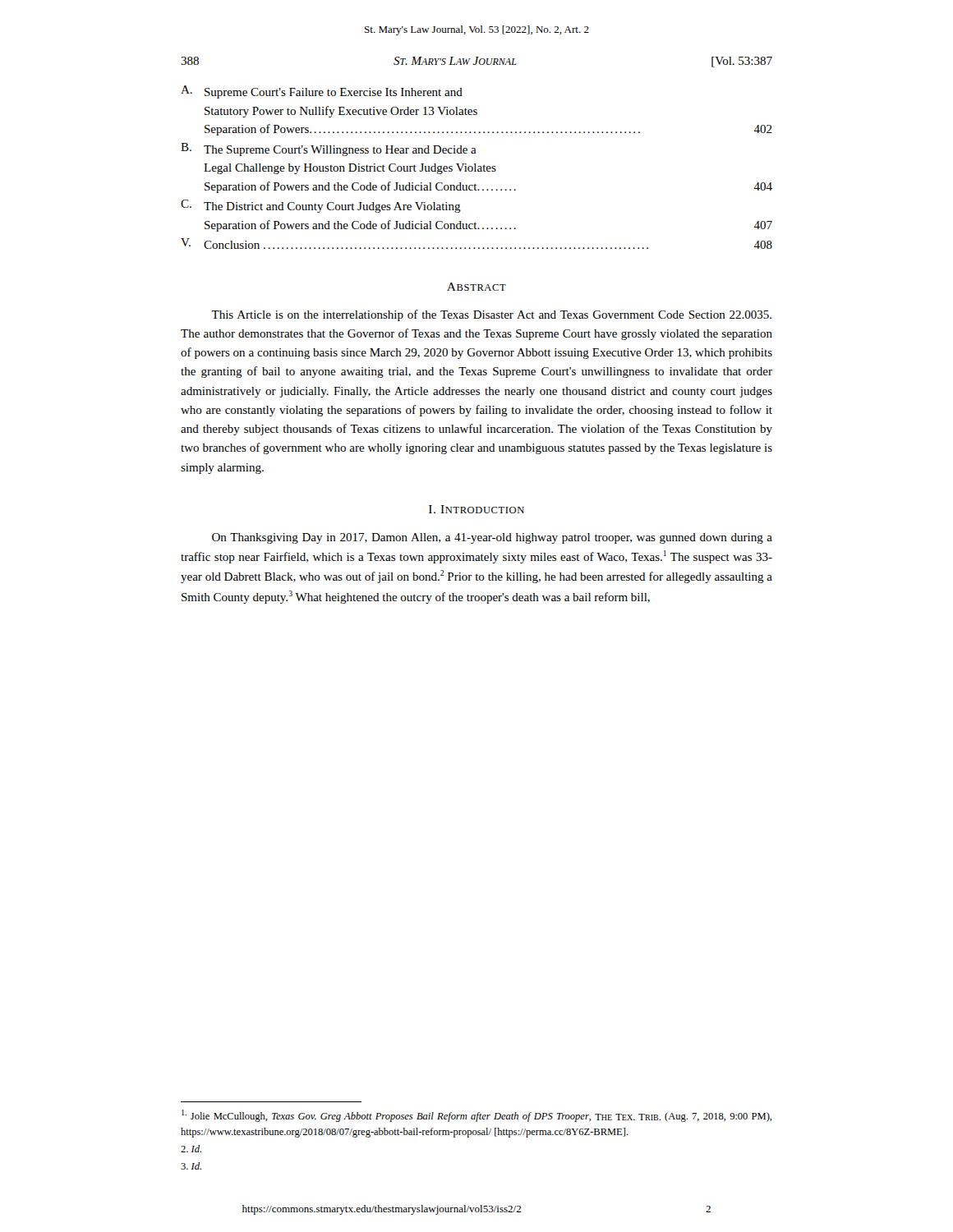Find the list item that says "A. Supreme Court's"
Viewport: 953px width, 1232px height.
tap(476, 111)
